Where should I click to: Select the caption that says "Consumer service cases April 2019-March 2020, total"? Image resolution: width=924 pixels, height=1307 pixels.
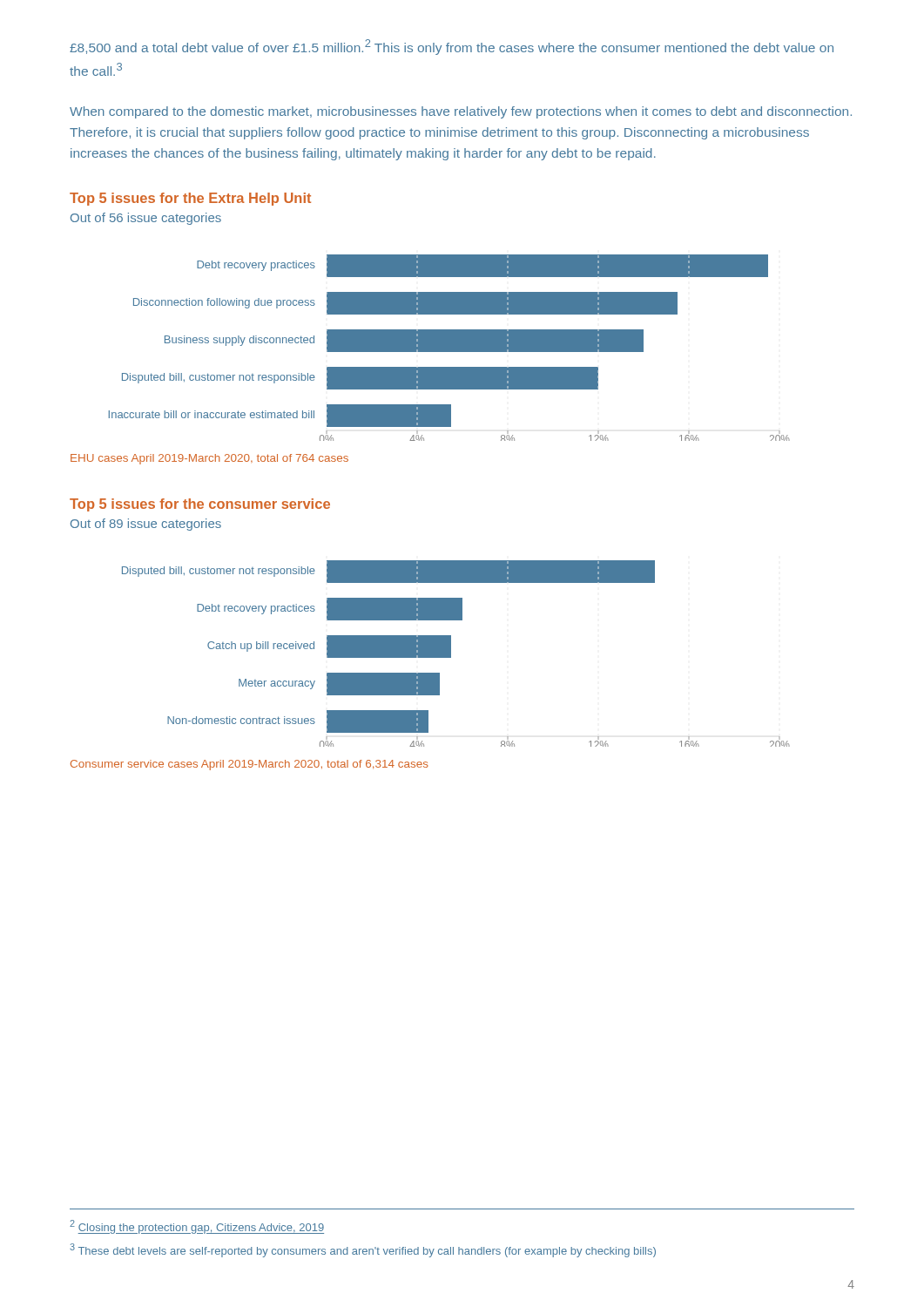pyautogui.click(x=249, y=764)
